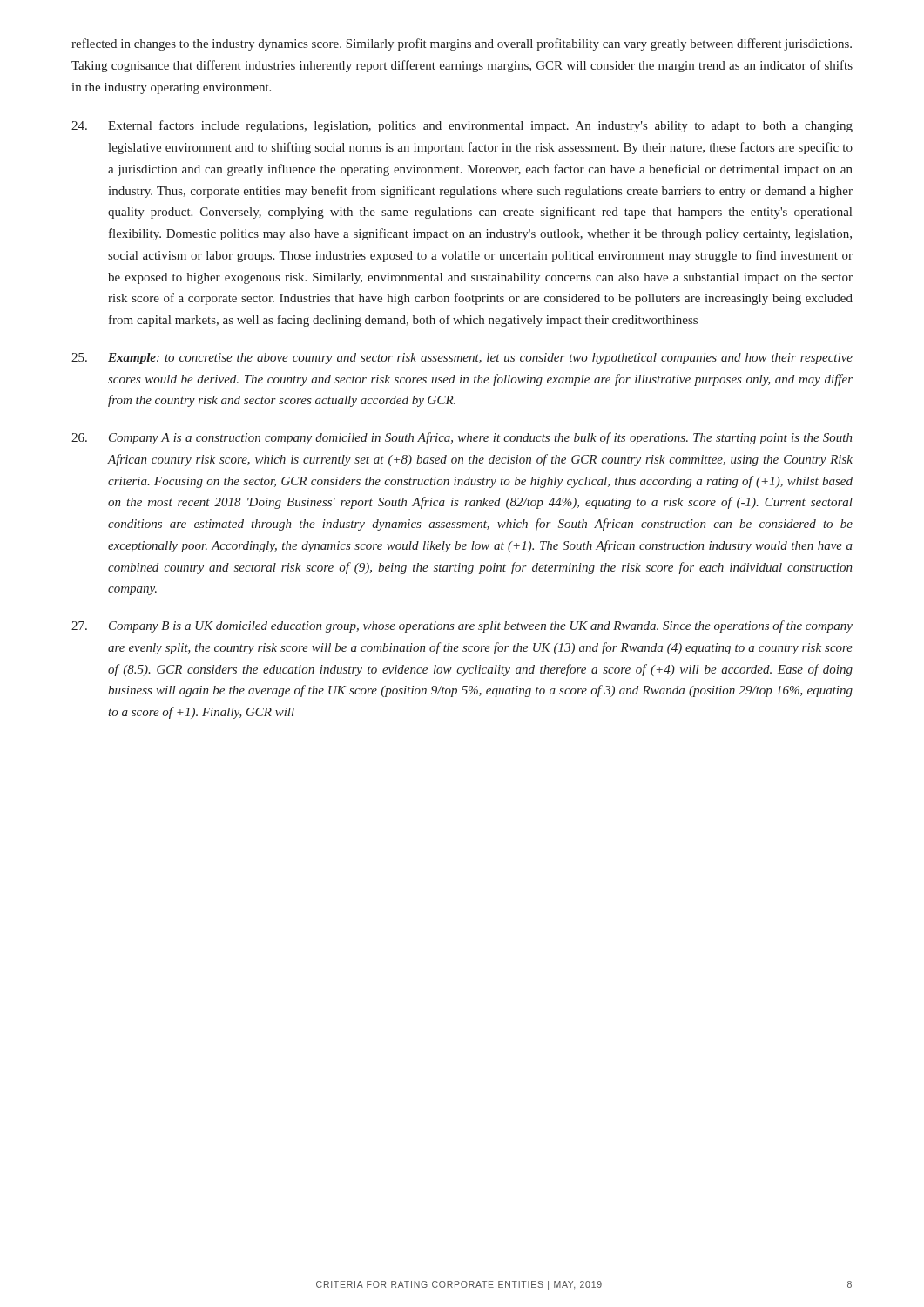Click on the list item that reads "26. Company A is a construction company"

click(462, 513)
